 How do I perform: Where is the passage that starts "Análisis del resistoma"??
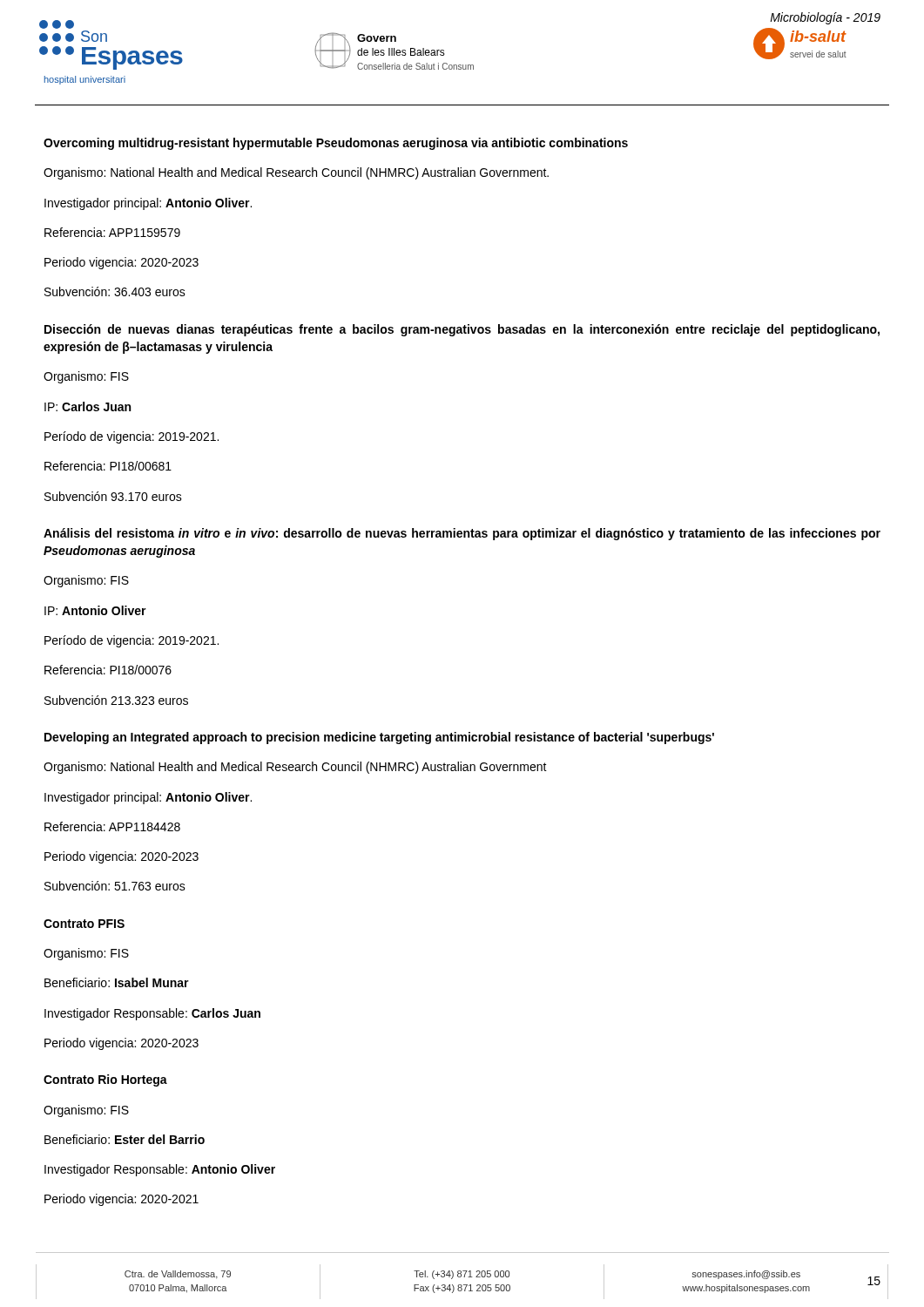click(462, 534)
